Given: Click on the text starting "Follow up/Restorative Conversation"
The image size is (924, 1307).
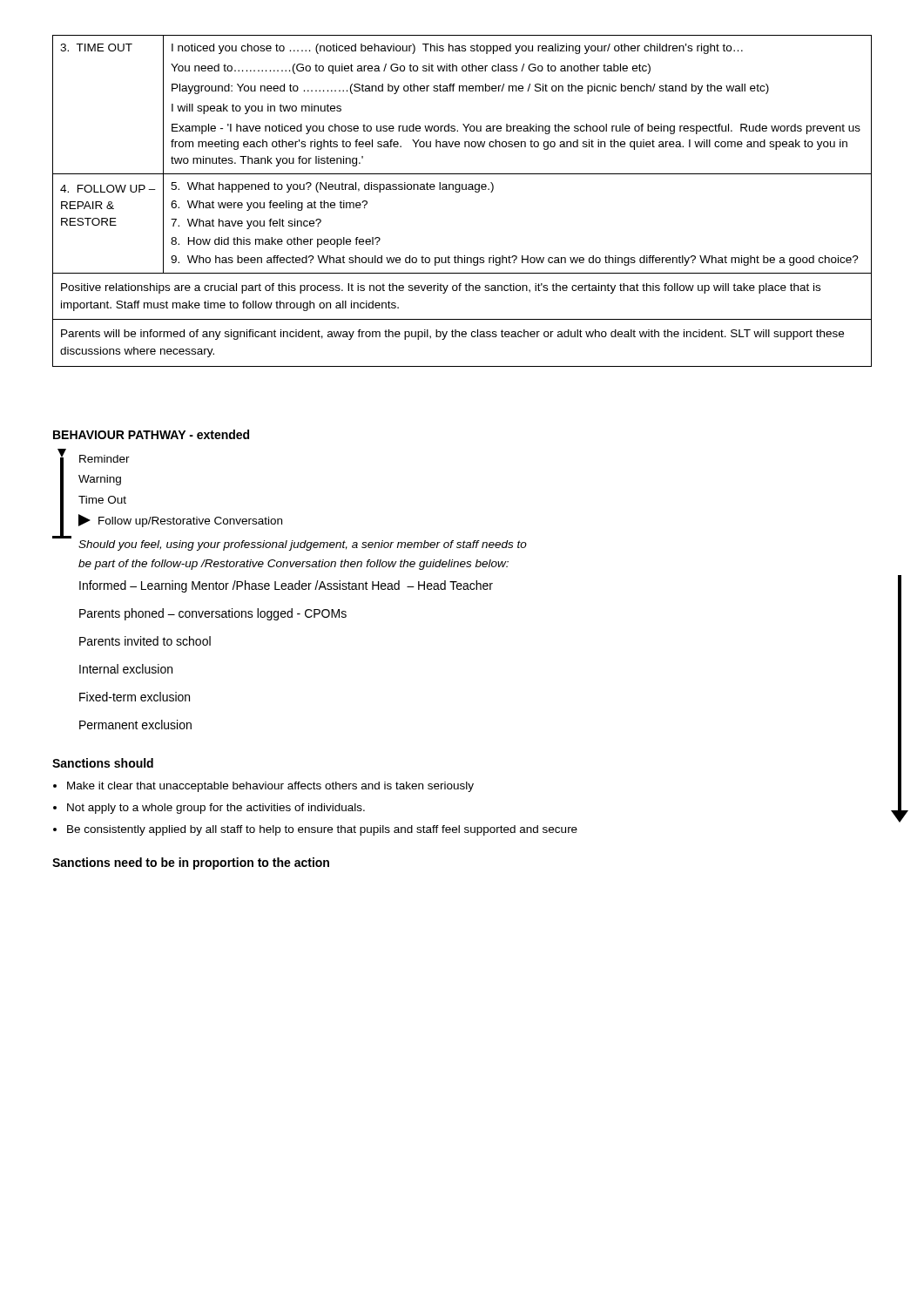Looking at the screenshot, I should pos(181,520).
